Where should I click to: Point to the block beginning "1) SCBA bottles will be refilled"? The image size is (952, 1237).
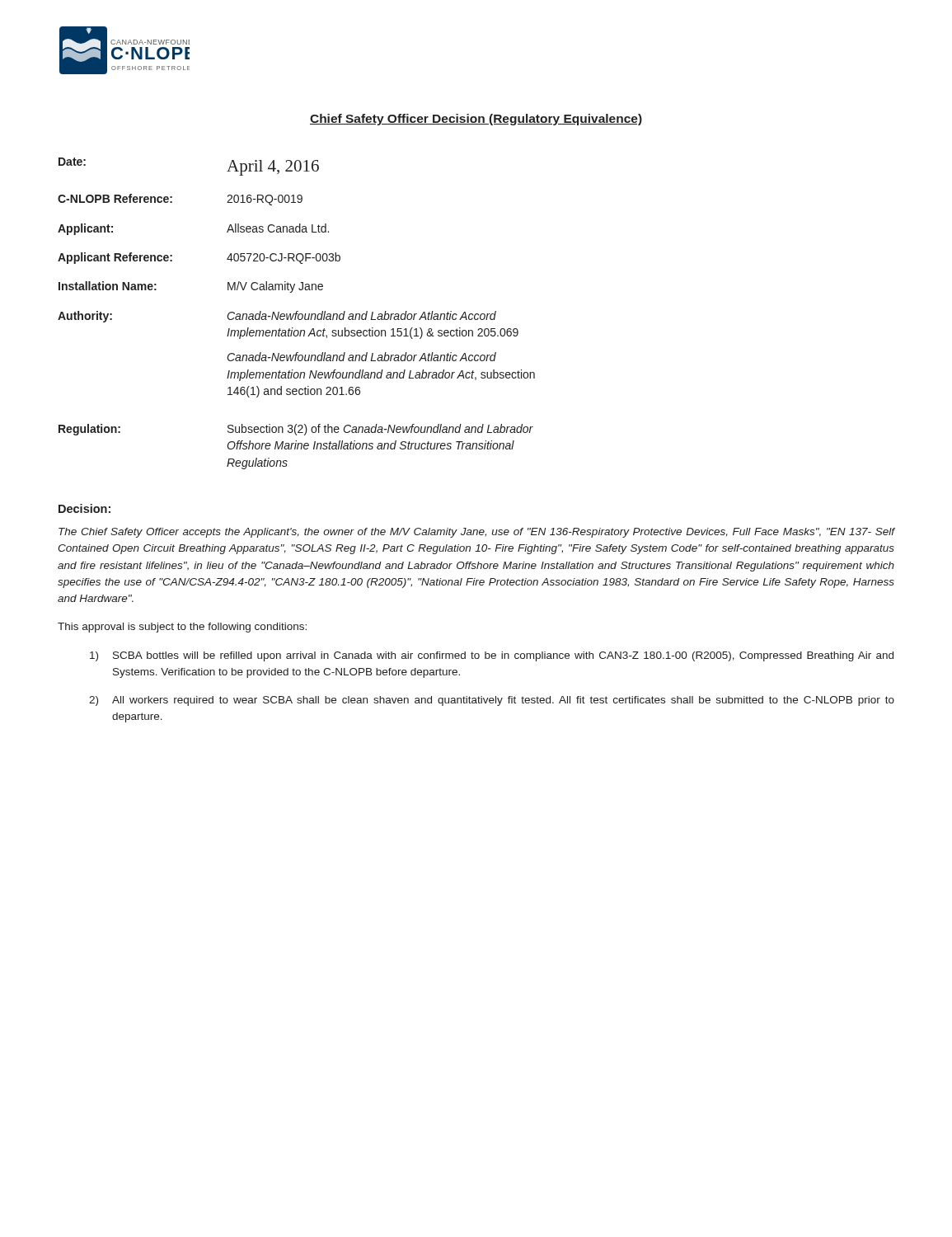[x=492, y=664]
